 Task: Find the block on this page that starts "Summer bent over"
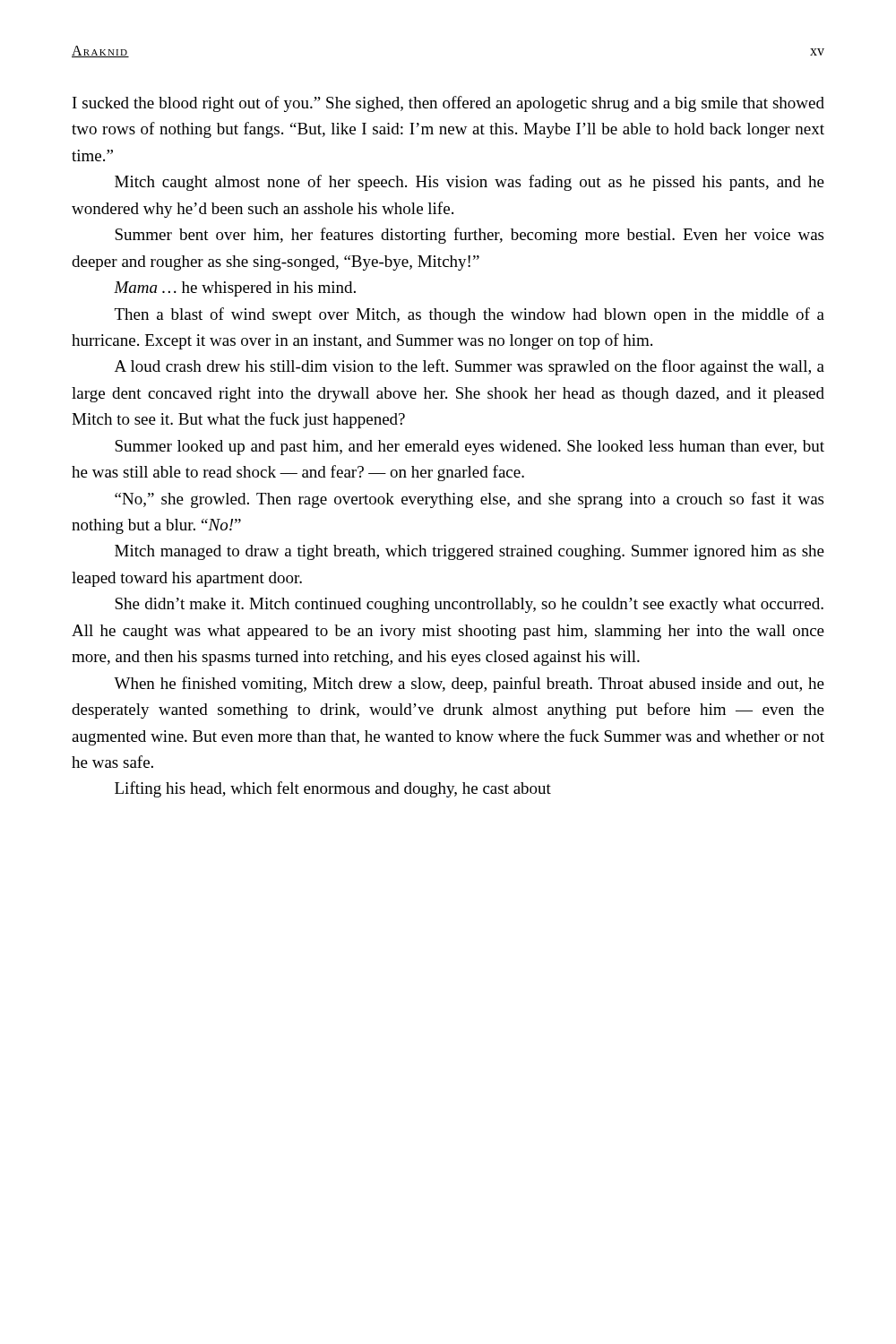(x=448, y=248)
